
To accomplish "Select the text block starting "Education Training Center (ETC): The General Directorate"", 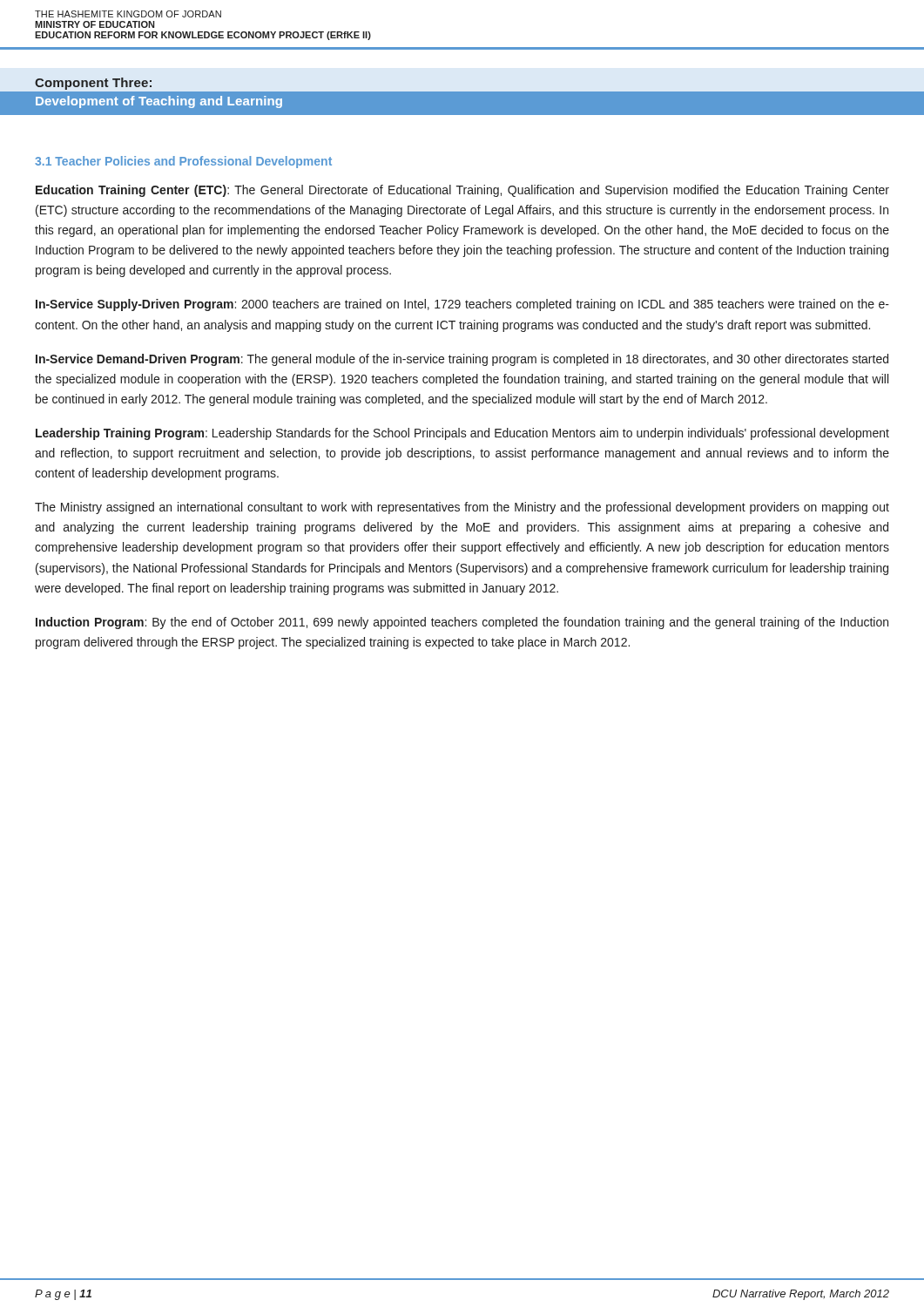I will [462, 230].
